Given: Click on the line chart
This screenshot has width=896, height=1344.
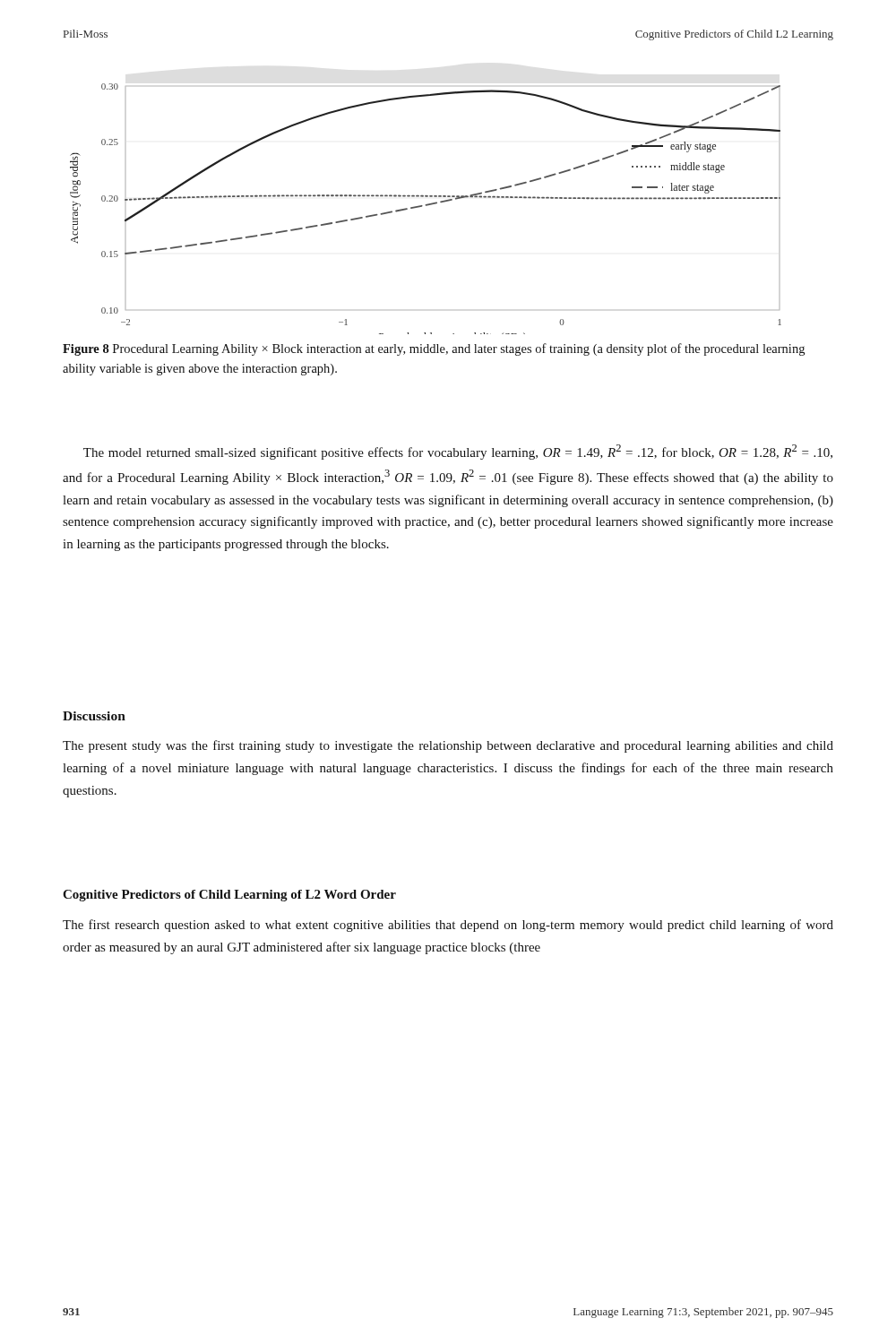Looking at the screenshot, I should coord(448,199).
